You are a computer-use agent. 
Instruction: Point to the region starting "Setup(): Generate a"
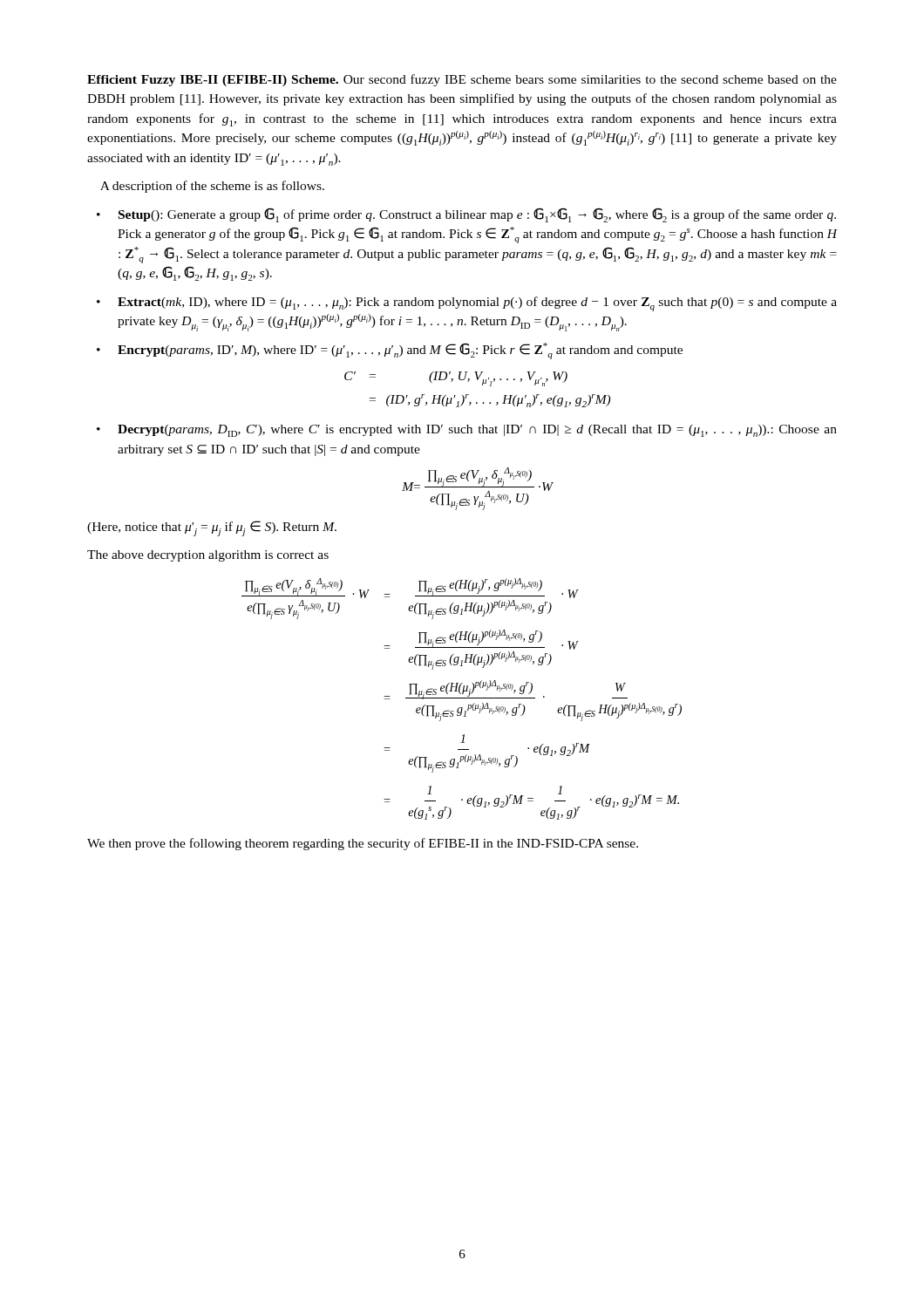pos(477,245)
